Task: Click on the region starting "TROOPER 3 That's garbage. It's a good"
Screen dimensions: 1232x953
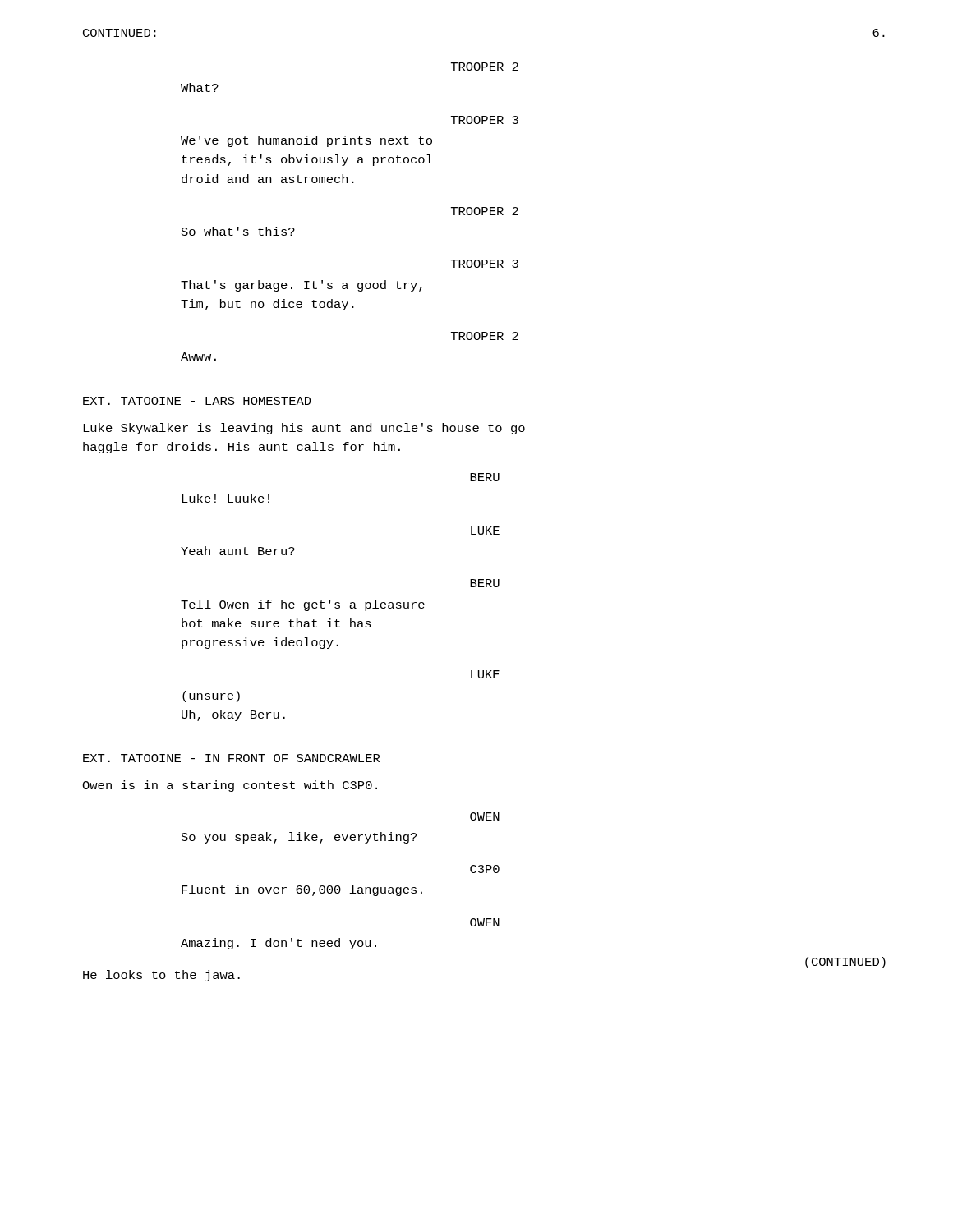Action: [x=485, y=264]
